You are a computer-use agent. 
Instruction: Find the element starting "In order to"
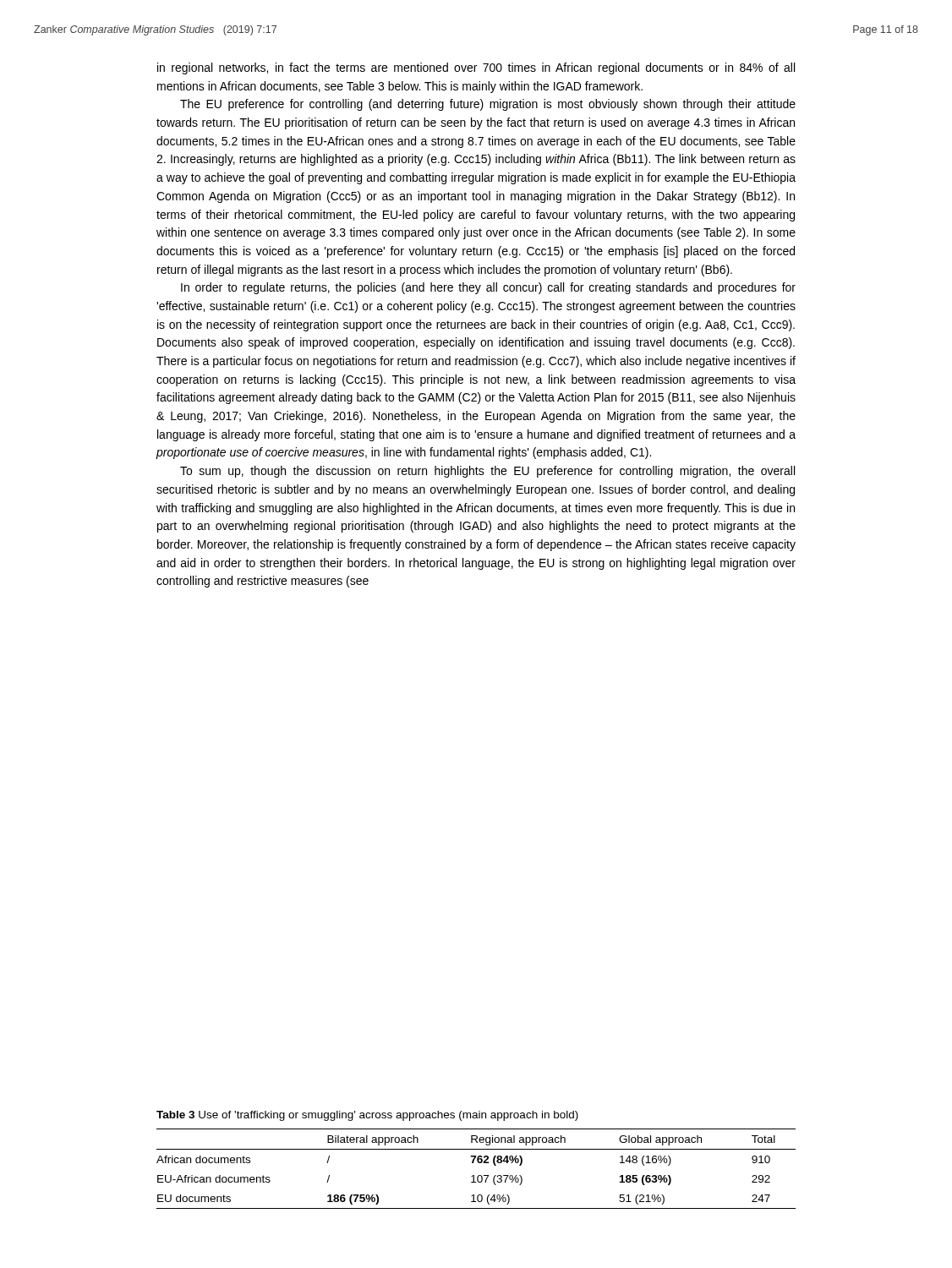[x=476, y=371]
